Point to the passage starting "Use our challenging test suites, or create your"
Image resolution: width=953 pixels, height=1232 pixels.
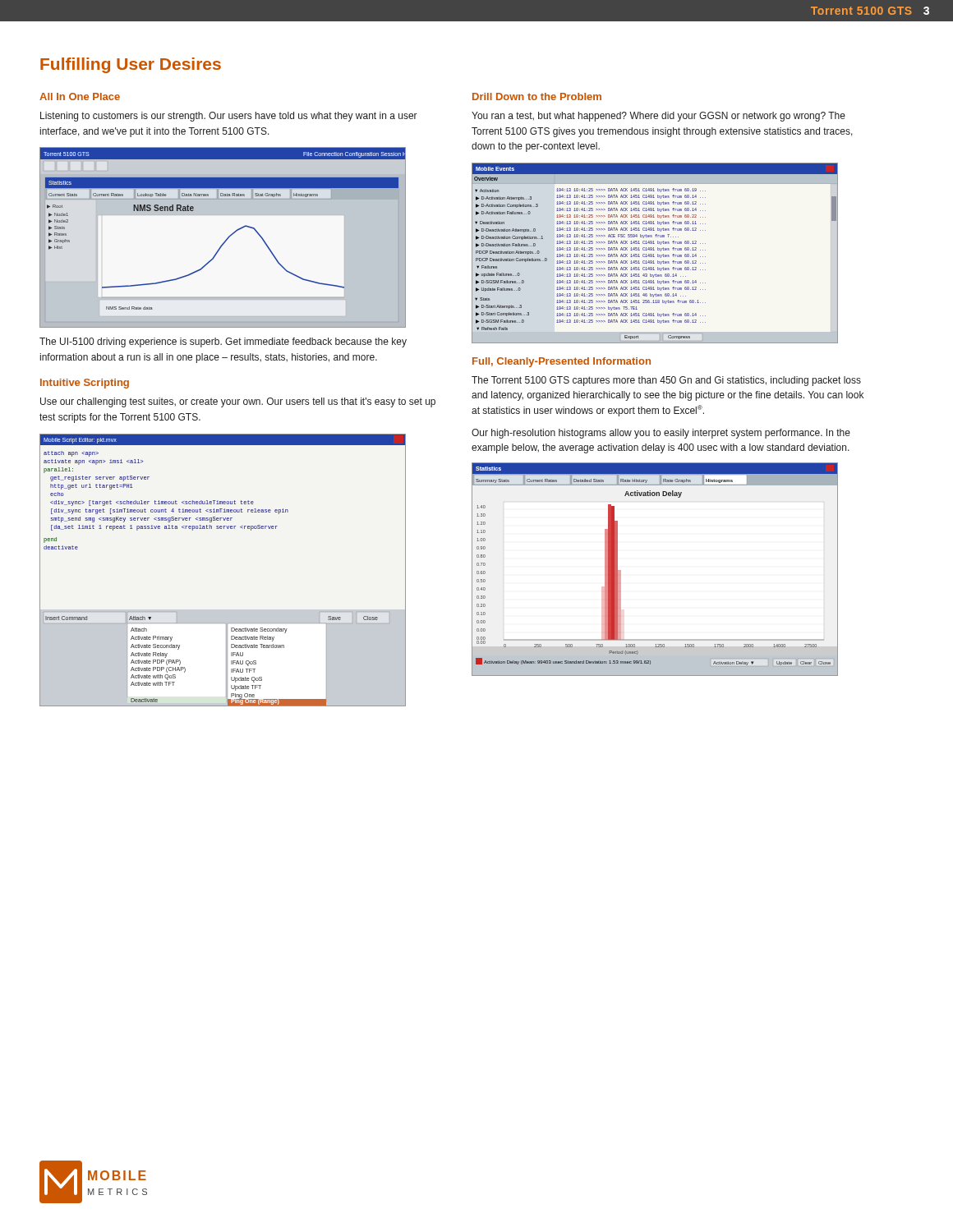pos(238,410)
